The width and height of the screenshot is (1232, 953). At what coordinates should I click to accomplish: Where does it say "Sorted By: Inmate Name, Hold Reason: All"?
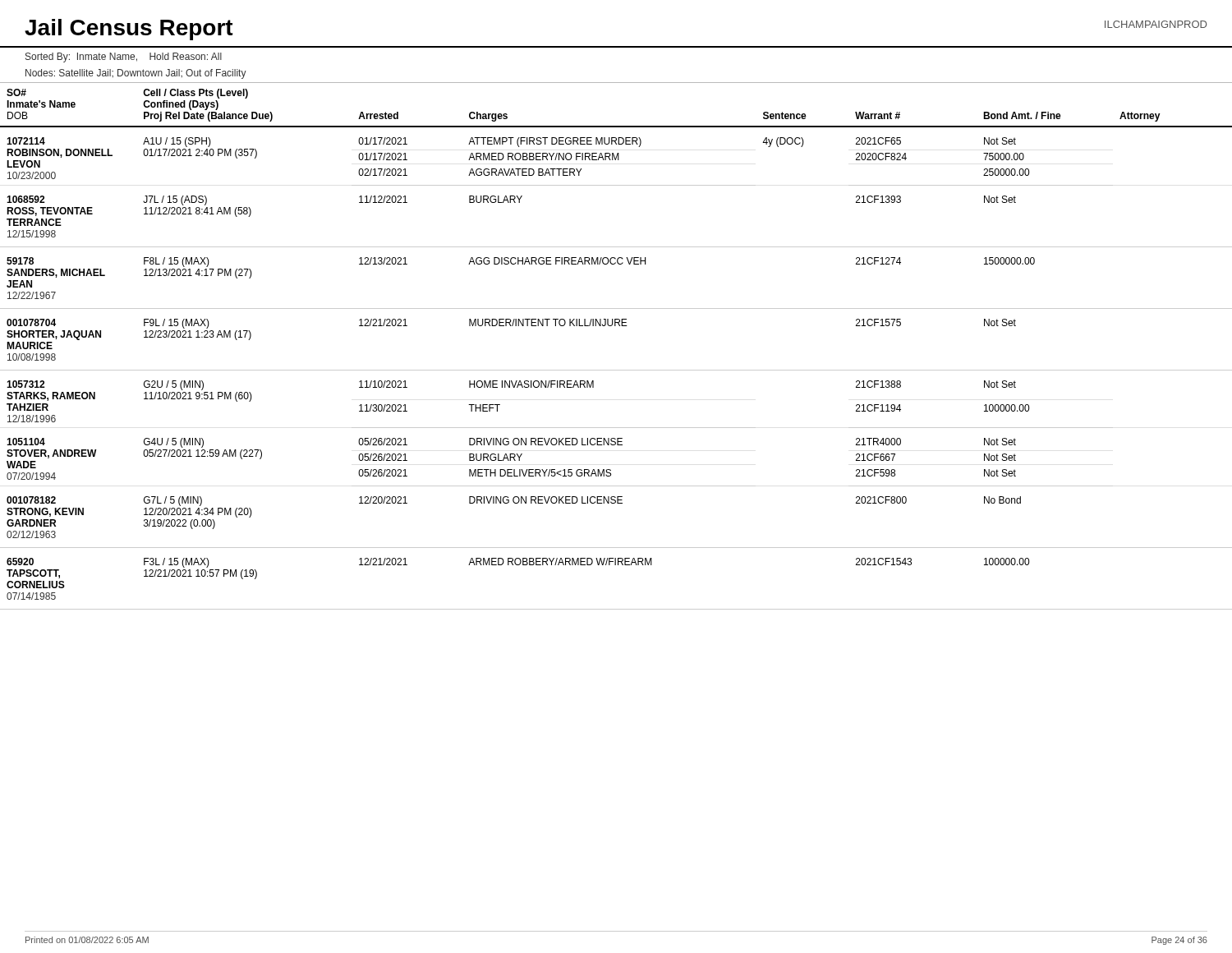tap(123, 57)
